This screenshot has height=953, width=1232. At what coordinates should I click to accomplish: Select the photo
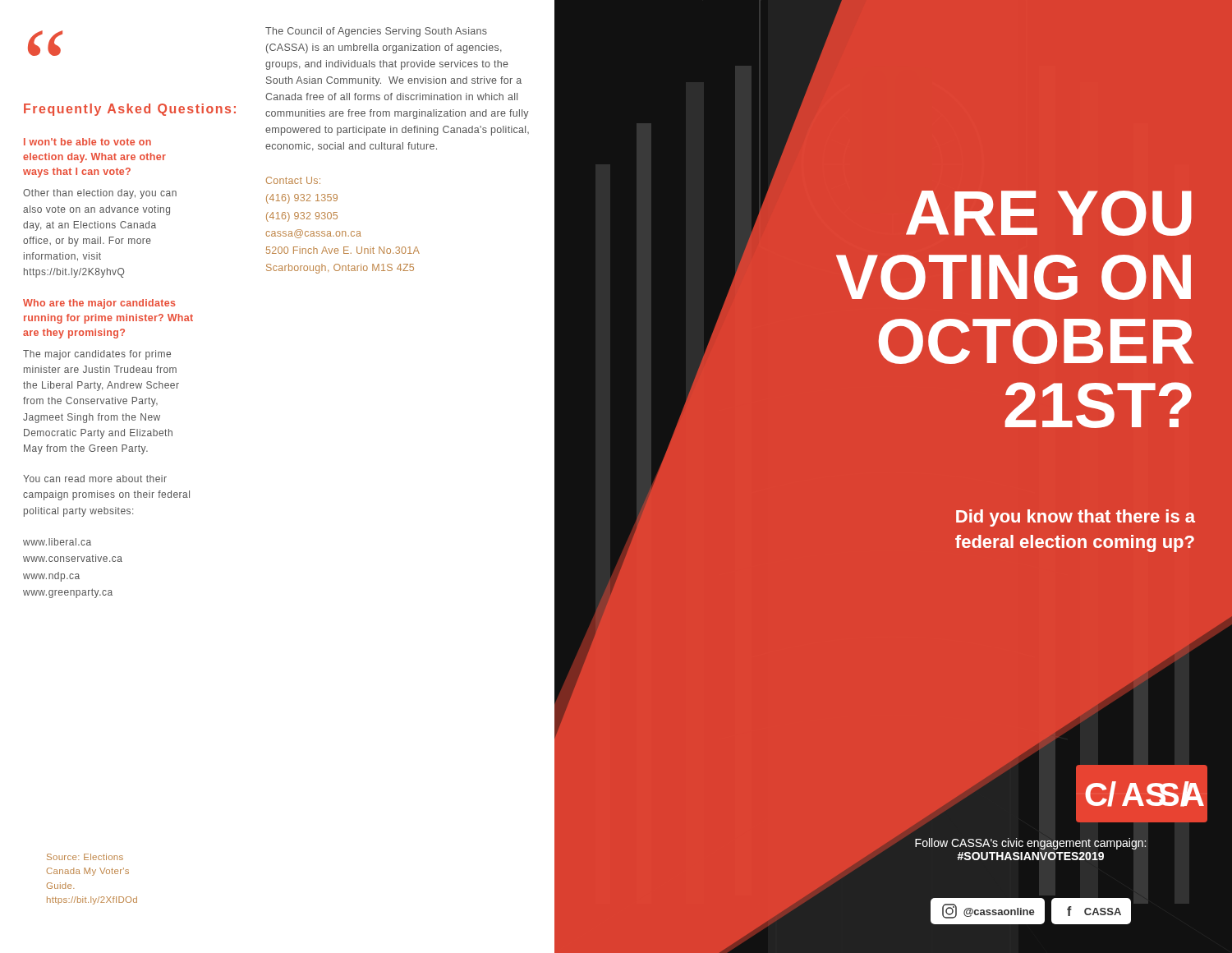(x=893, y=476)
